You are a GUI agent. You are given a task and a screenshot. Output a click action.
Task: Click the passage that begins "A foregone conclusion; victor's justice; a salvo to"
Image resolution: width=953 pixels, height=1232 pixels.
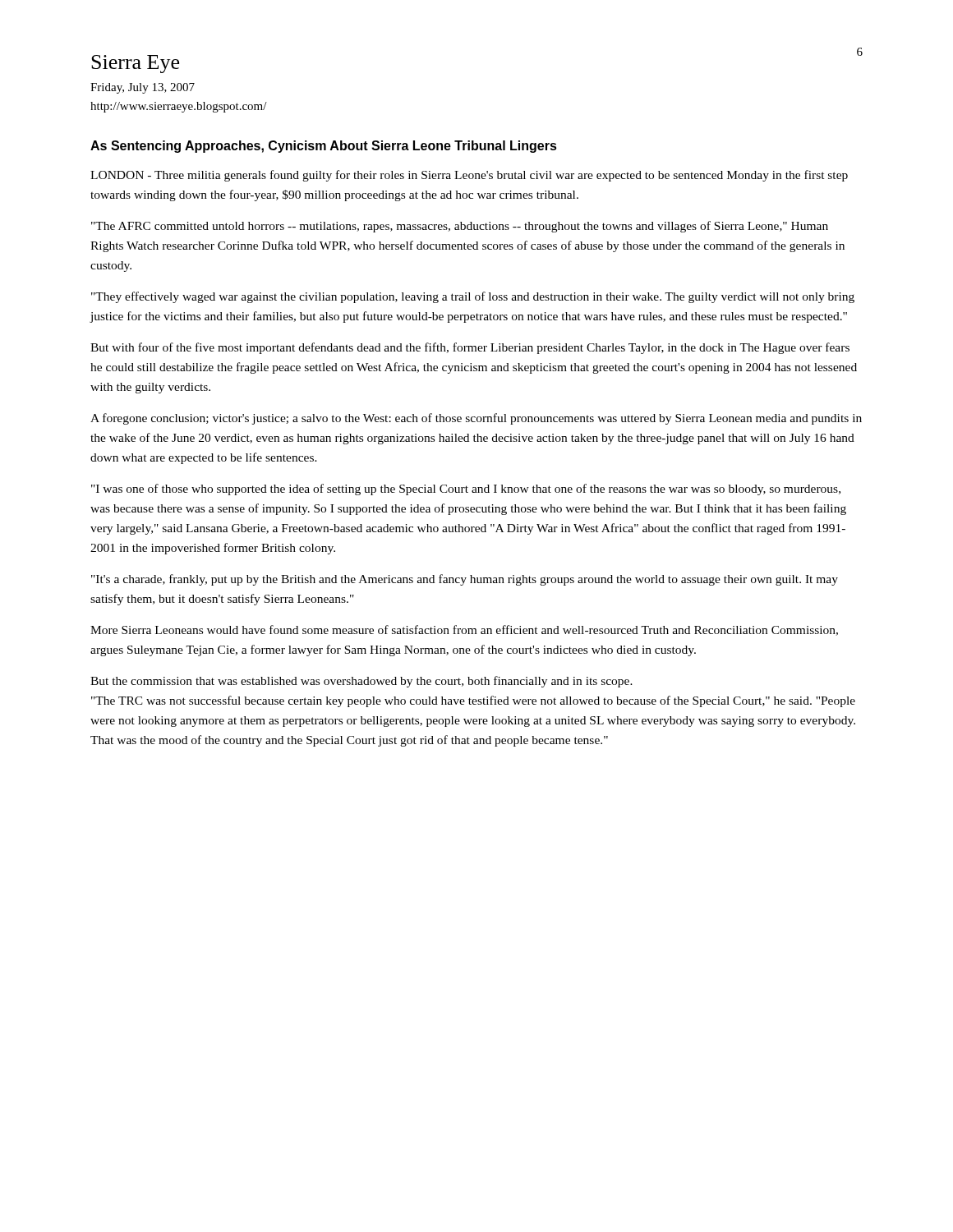coord(476,437)
